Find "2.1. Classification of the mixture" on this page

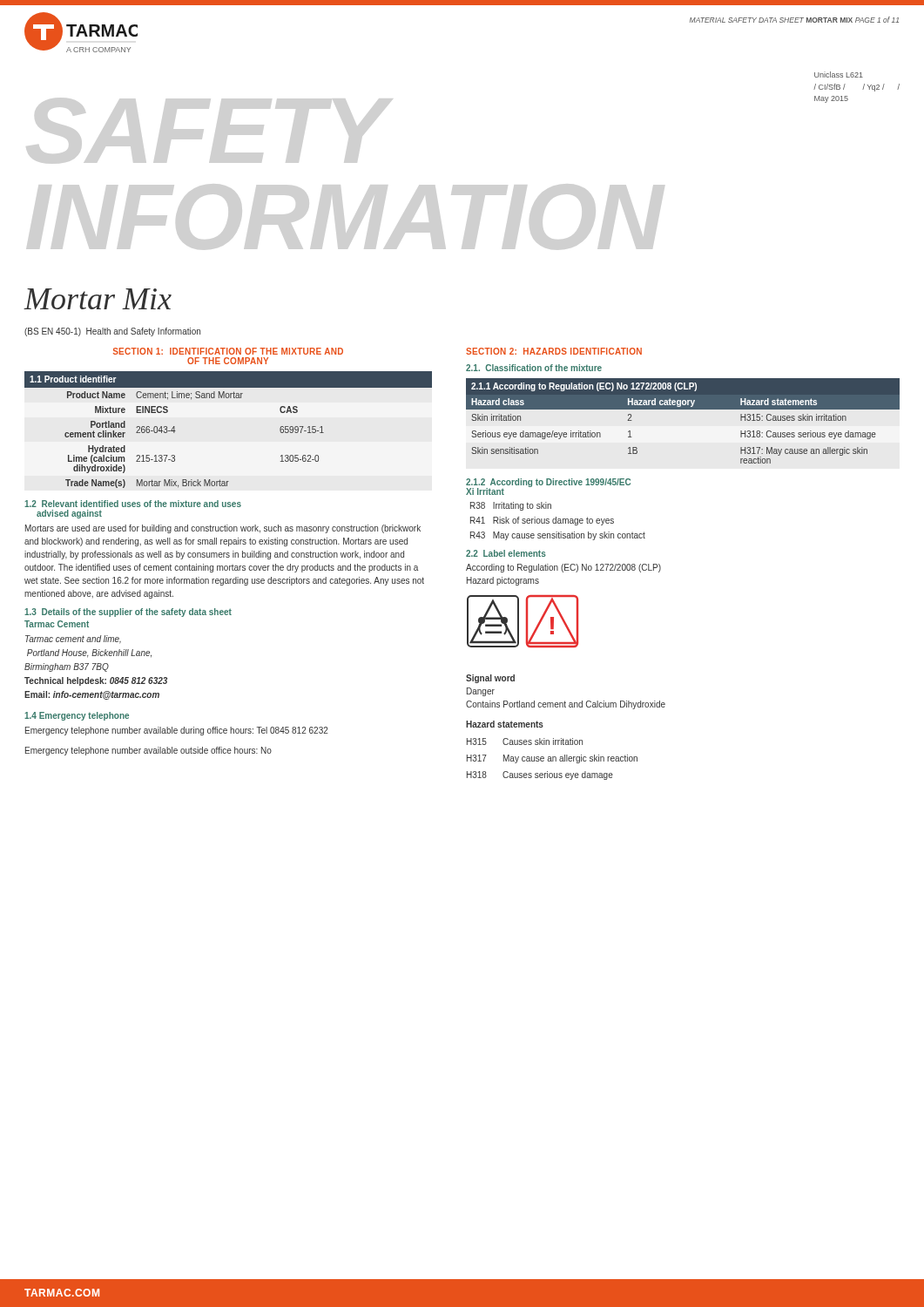tap(534, 368)
